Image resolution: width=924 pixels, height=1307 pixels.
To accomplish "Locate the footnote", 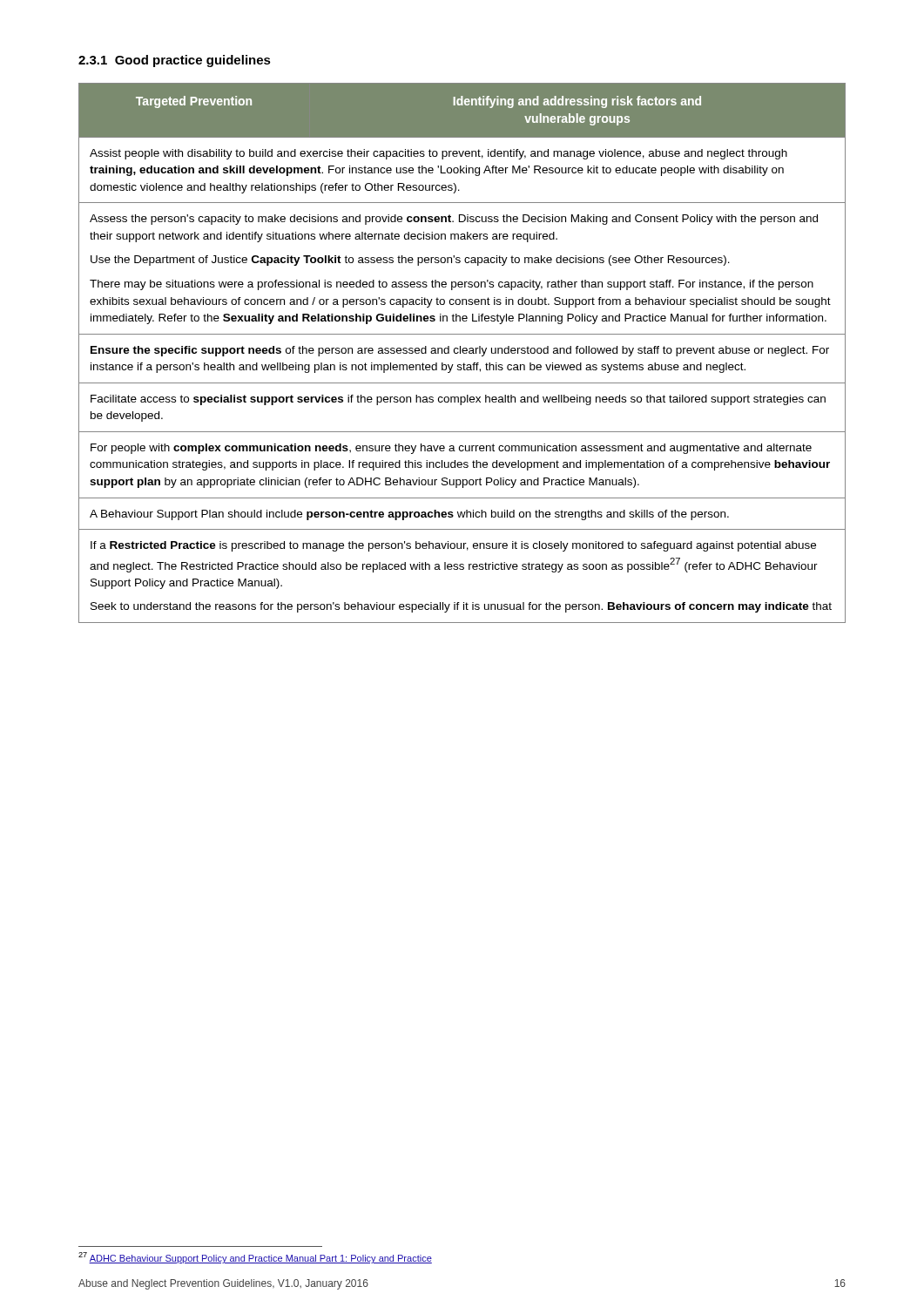I will (x=255, y=1257).
